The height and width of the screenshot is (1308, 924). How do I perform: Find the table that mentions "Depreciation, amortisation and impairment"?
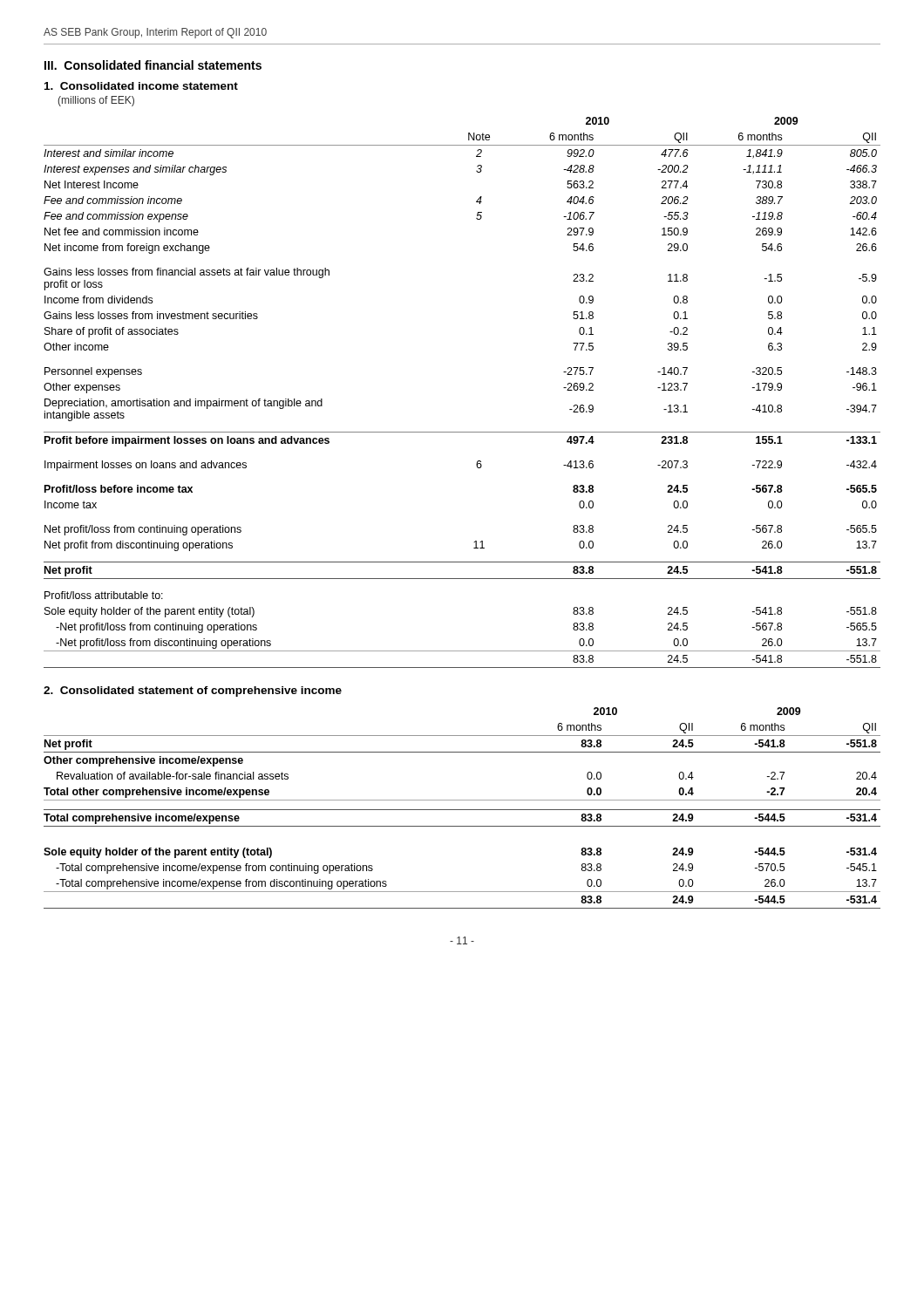point(462,390)
